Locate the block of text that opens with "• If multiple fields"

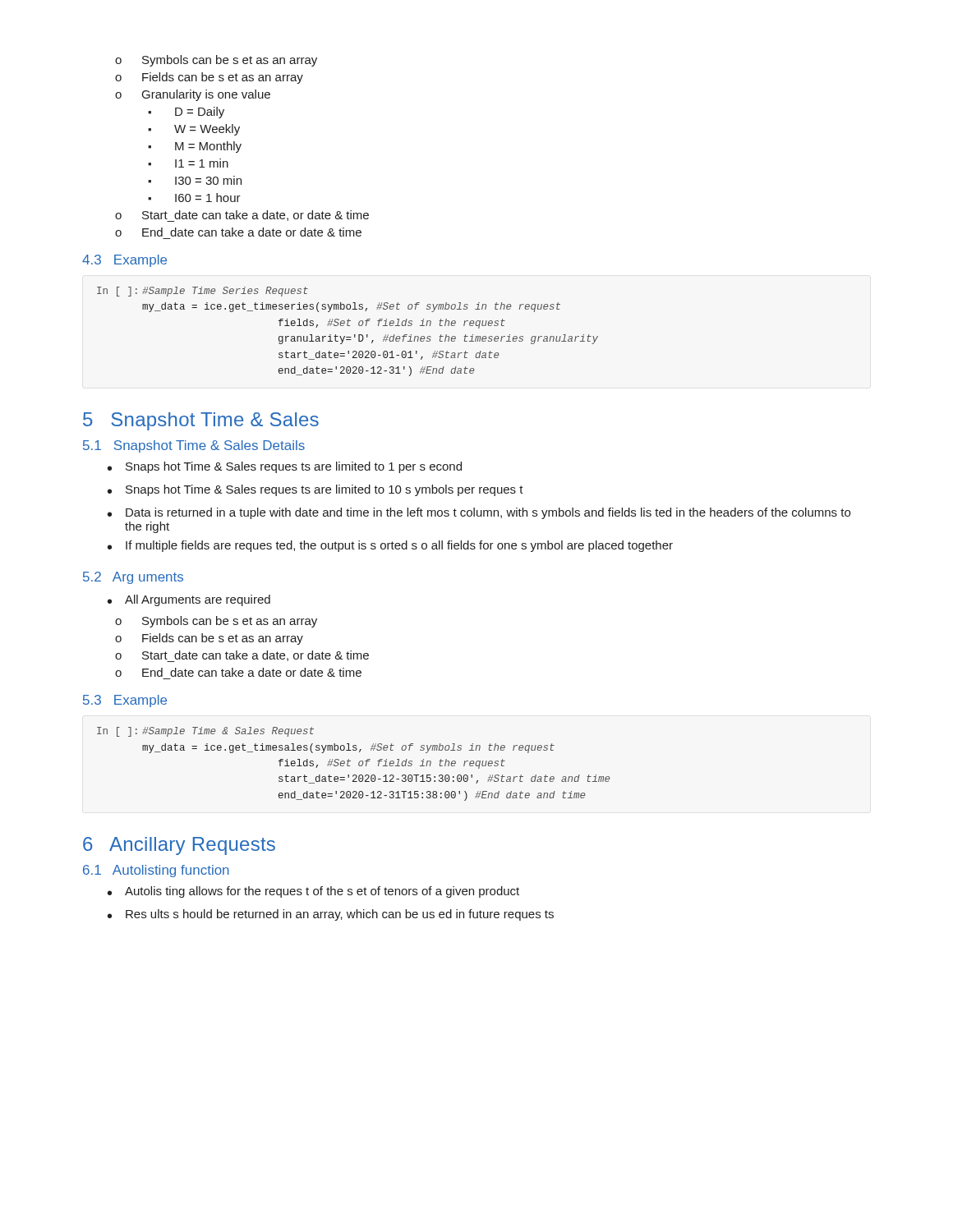pos(489,547)
